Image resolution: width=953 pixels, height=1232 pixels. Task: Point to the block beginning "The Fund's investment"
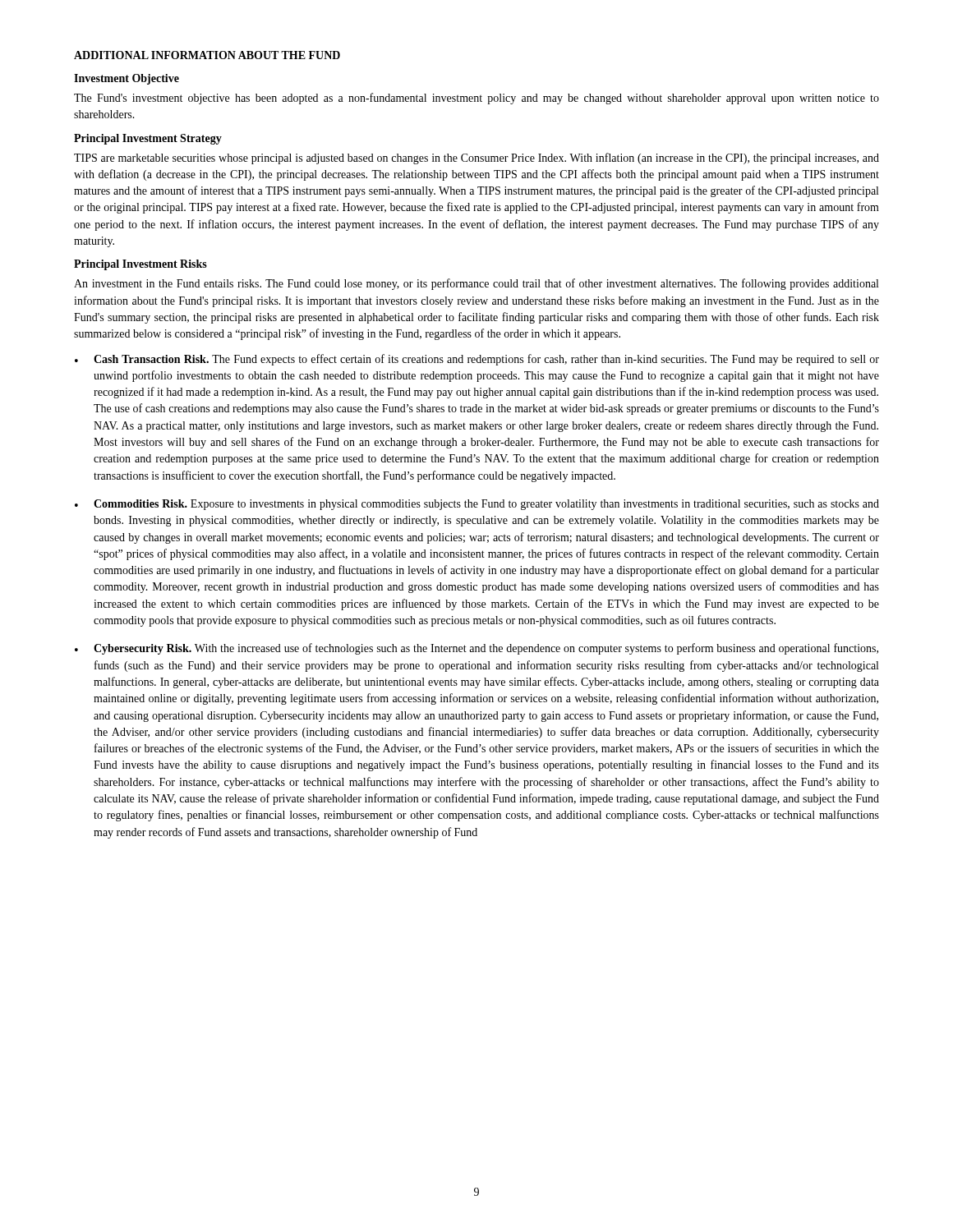point(476,107)
